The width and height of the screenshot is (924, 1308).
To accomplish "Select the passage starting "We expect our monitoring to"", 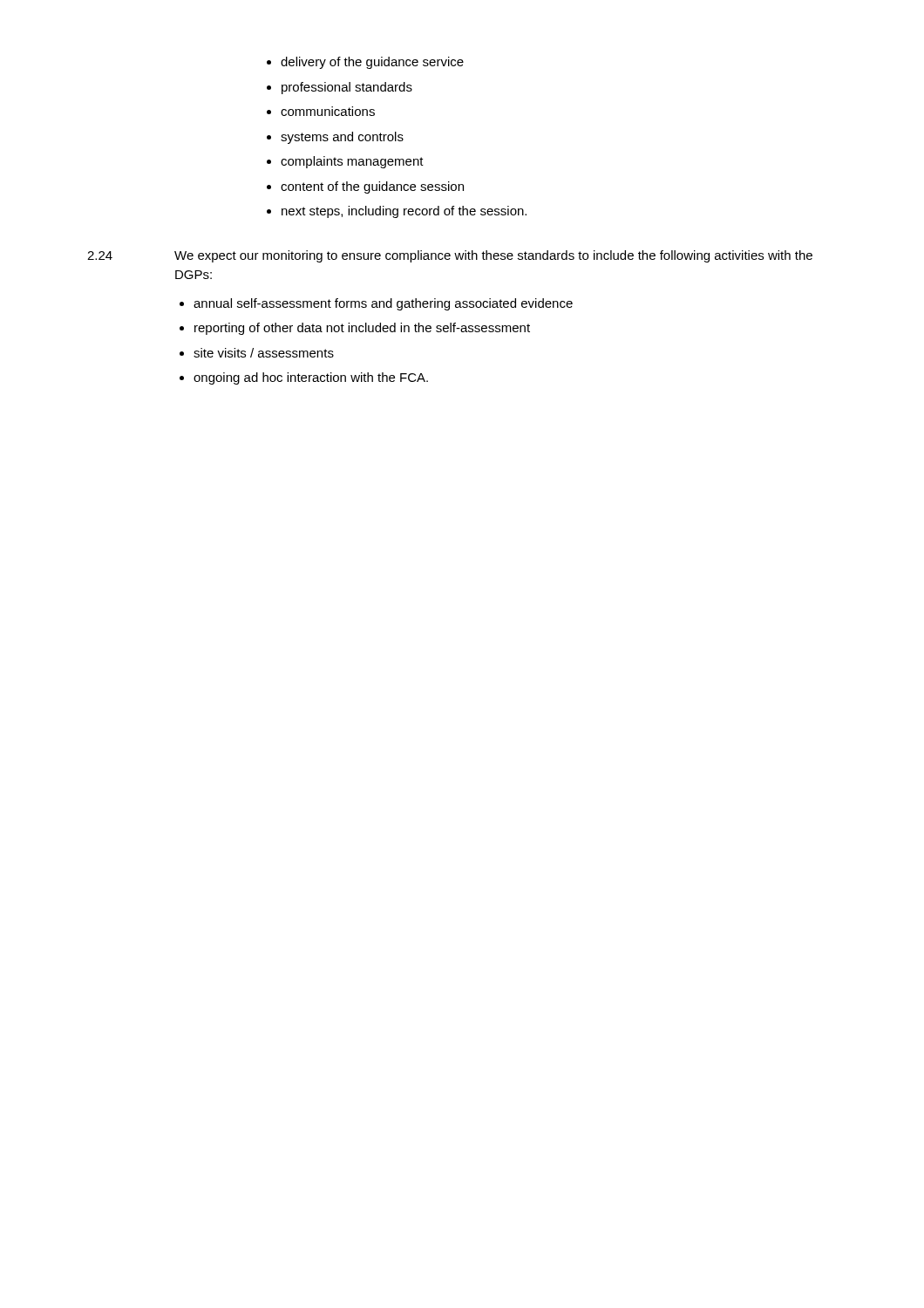I will (x=514, y=317).
